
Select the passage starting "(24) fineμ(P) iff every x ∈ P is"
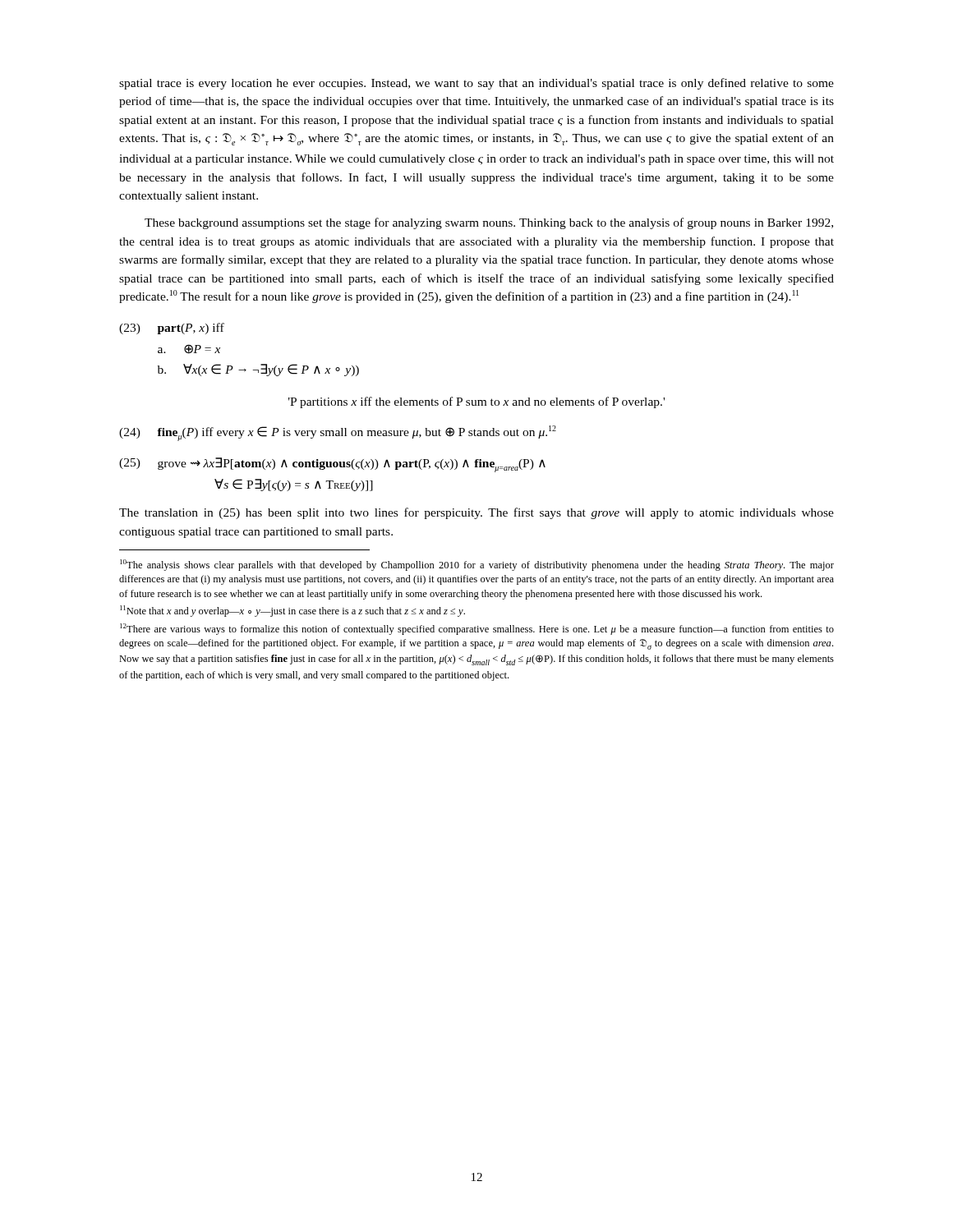[x=476, y=433]
